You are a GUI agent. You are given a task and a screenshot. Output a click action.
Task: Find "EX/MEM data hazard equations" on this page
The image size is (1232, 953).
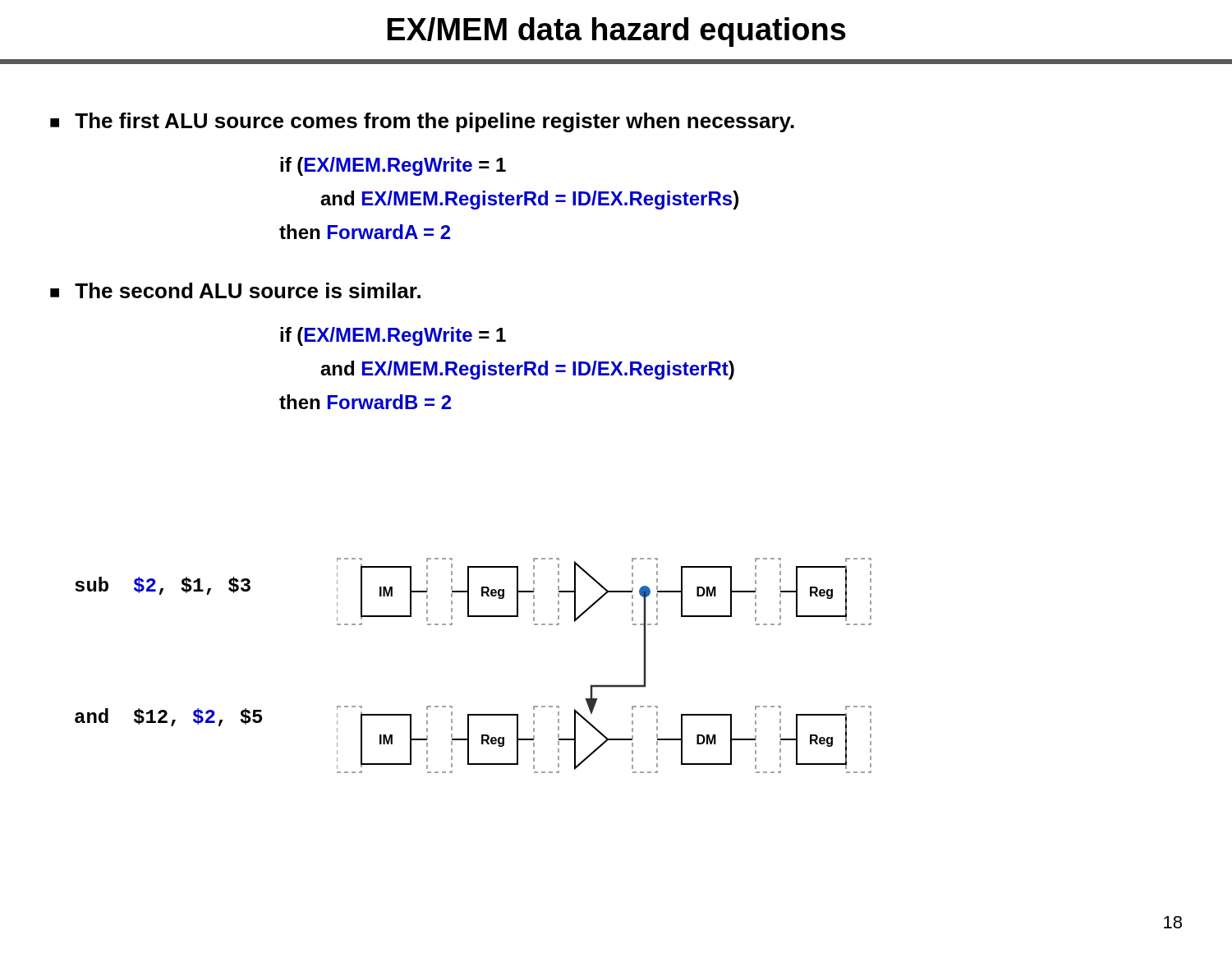pos(616,30)
